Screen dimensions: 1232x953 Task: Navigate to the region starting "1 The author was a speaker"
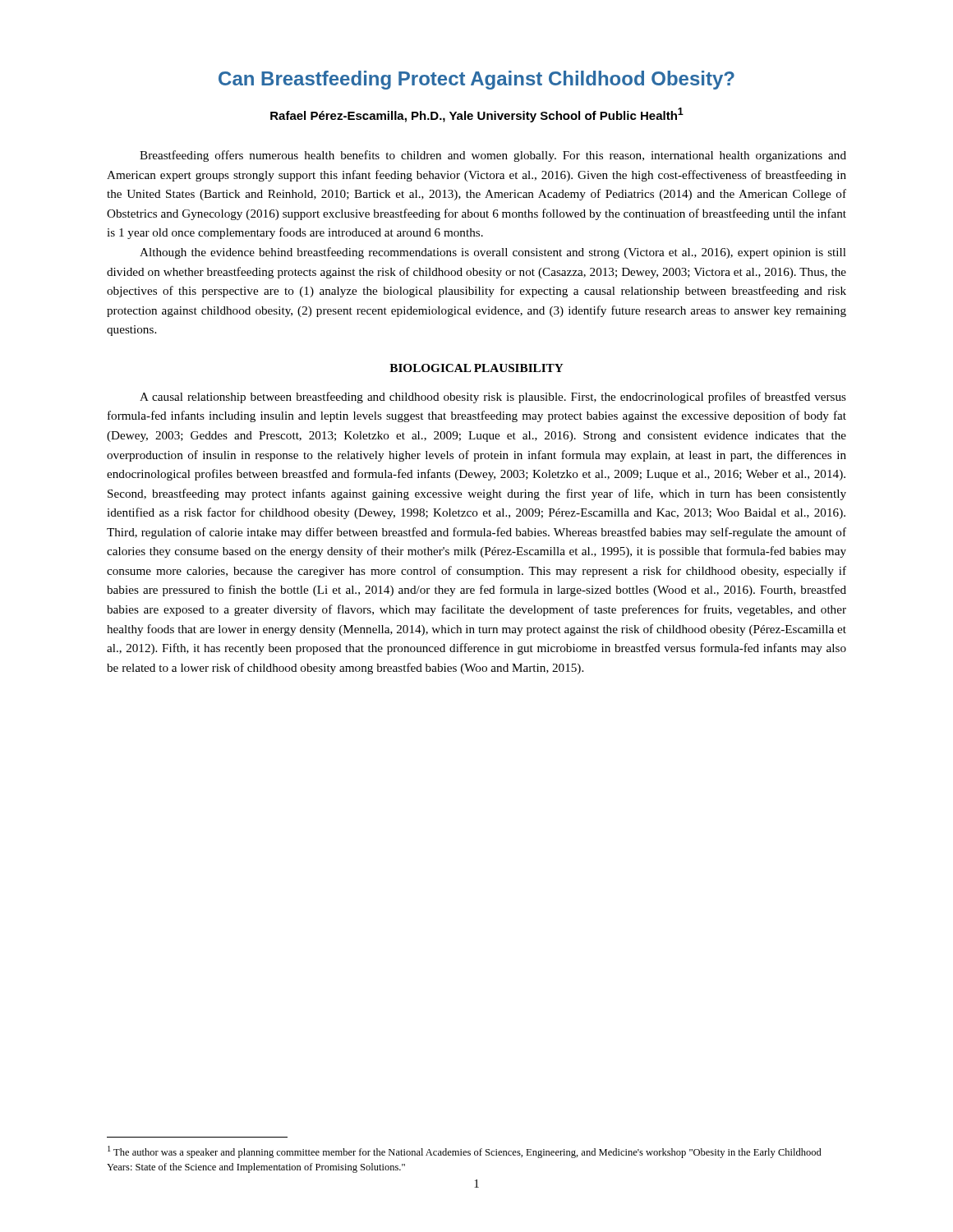(476, 1155)
